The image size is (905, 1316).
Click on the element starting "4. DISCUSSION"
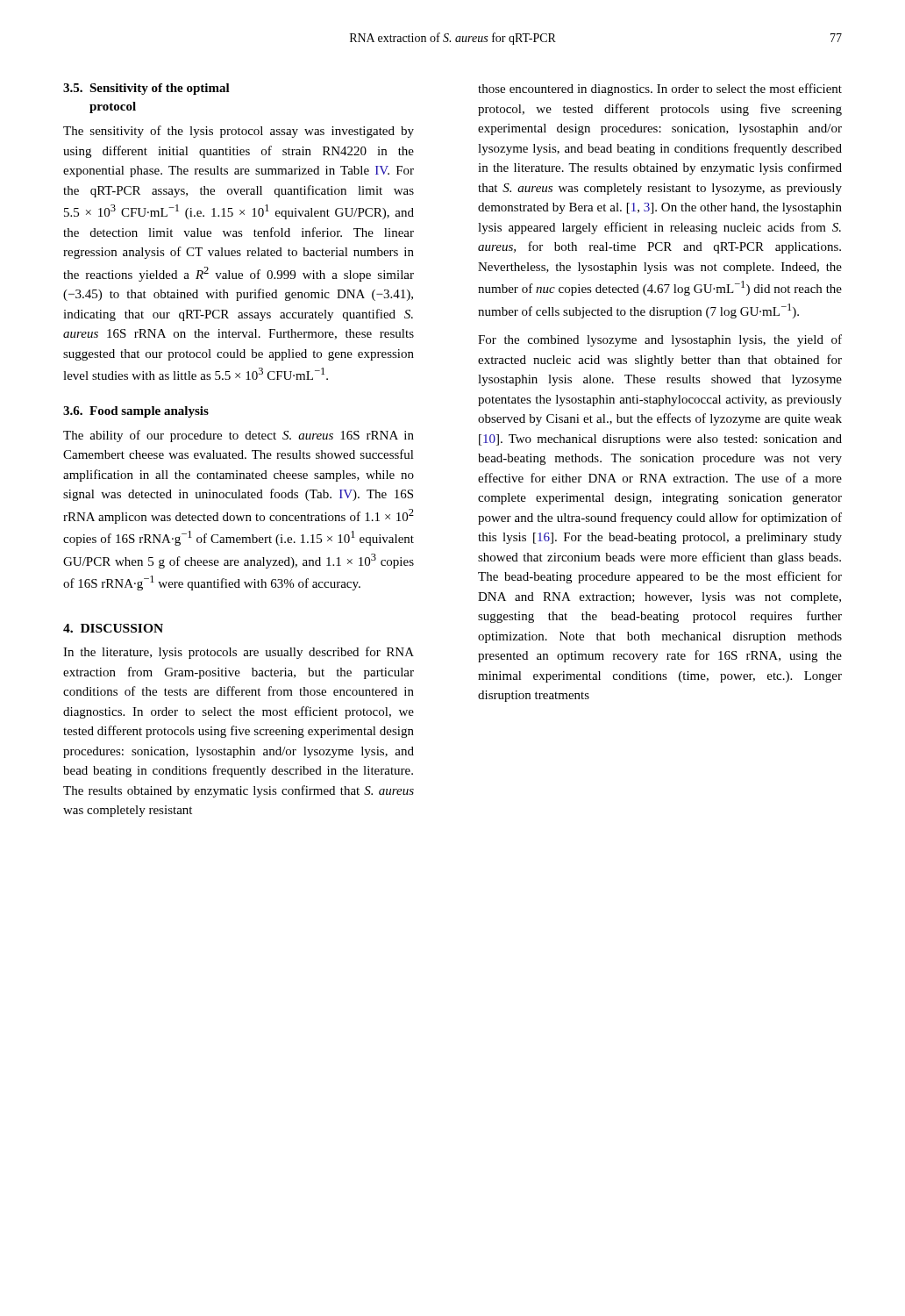113,627
